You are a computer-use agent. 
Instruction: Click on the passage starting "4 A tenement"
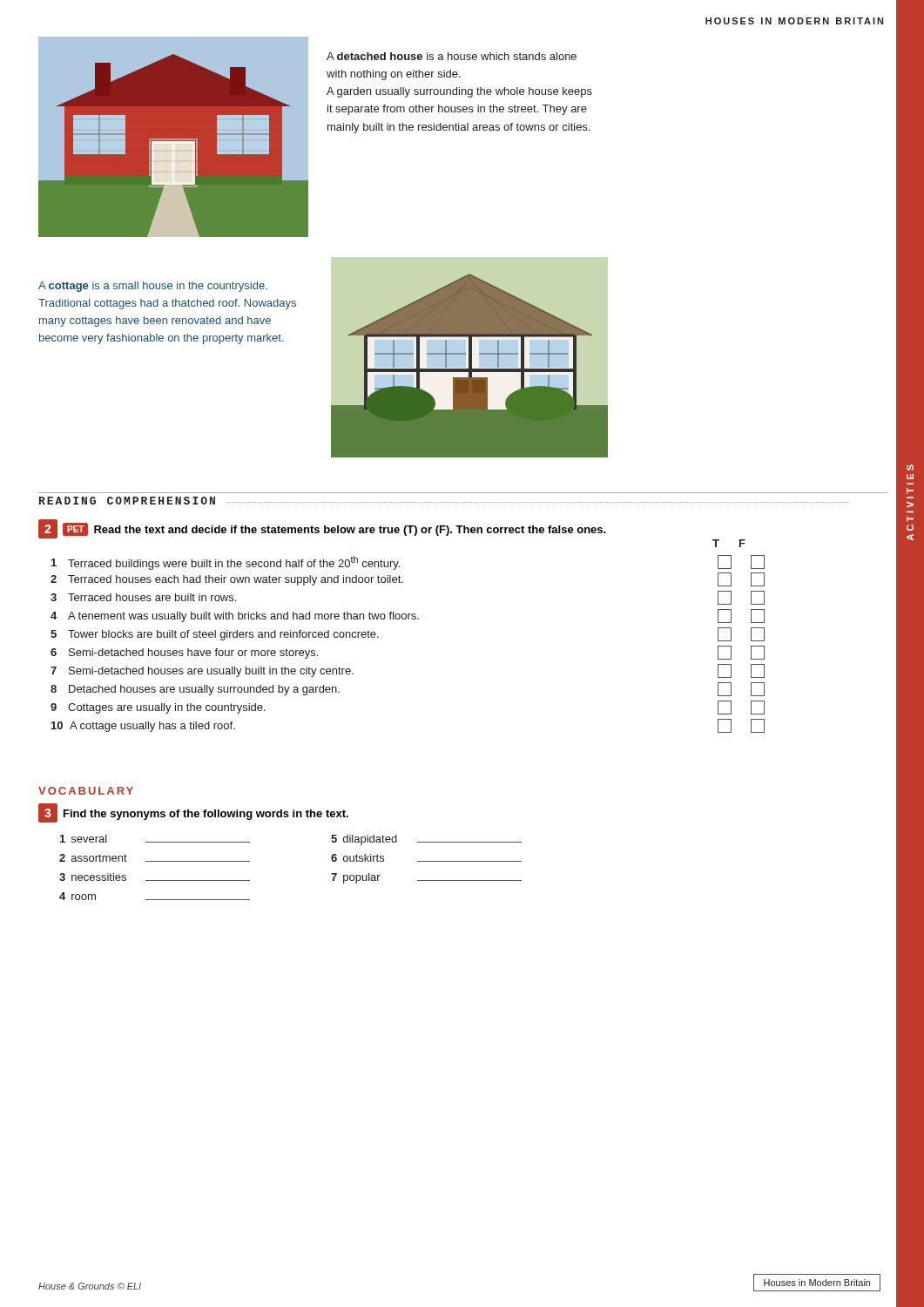(408, 616)
